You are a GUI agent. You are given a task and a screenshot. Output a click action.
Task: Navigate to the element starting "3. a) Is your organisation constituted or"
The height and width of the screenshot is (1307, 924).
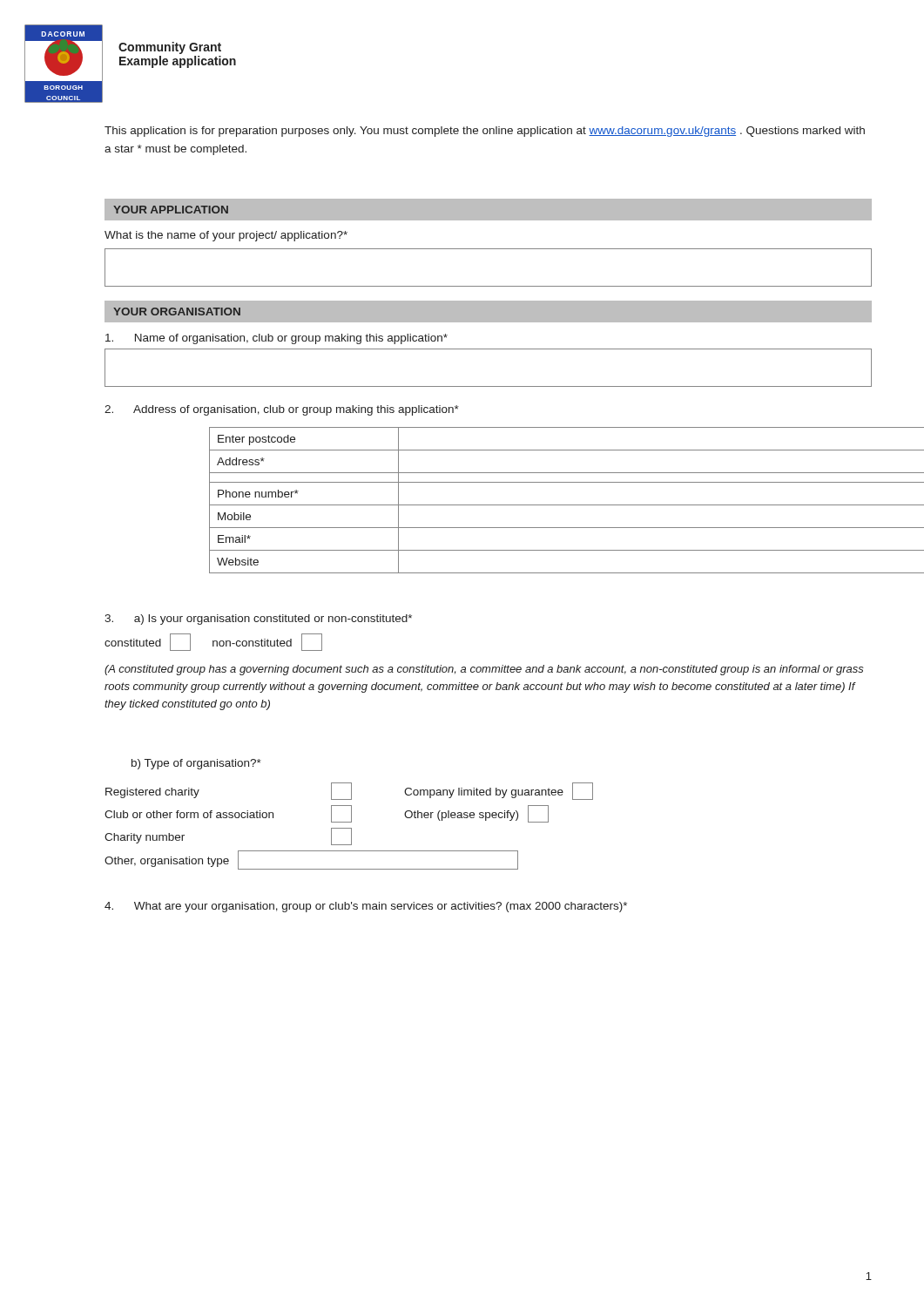pos(258,618)
